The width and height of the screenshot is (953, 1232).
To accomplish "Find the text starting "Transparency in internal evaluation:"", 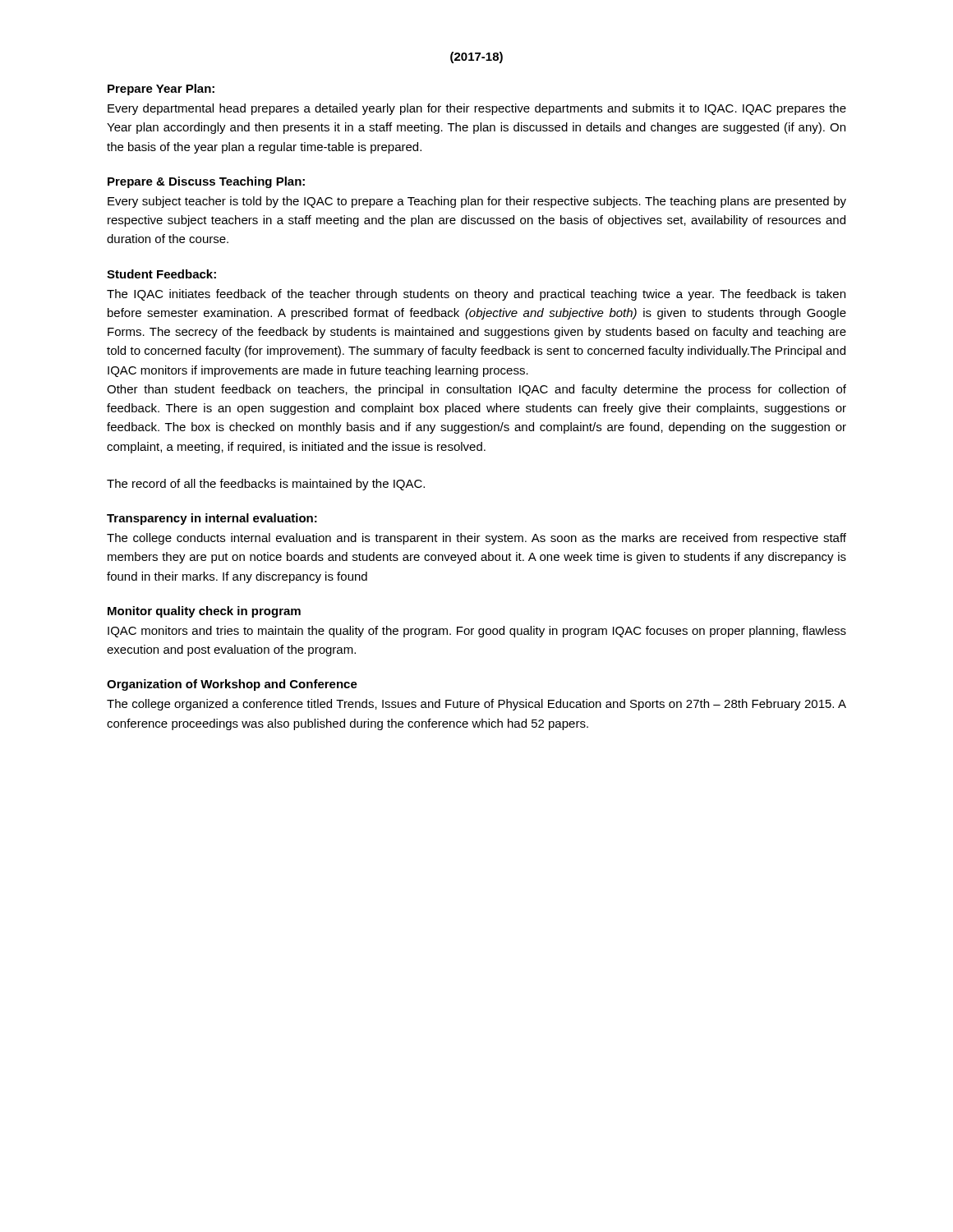I will pos(212,518).
